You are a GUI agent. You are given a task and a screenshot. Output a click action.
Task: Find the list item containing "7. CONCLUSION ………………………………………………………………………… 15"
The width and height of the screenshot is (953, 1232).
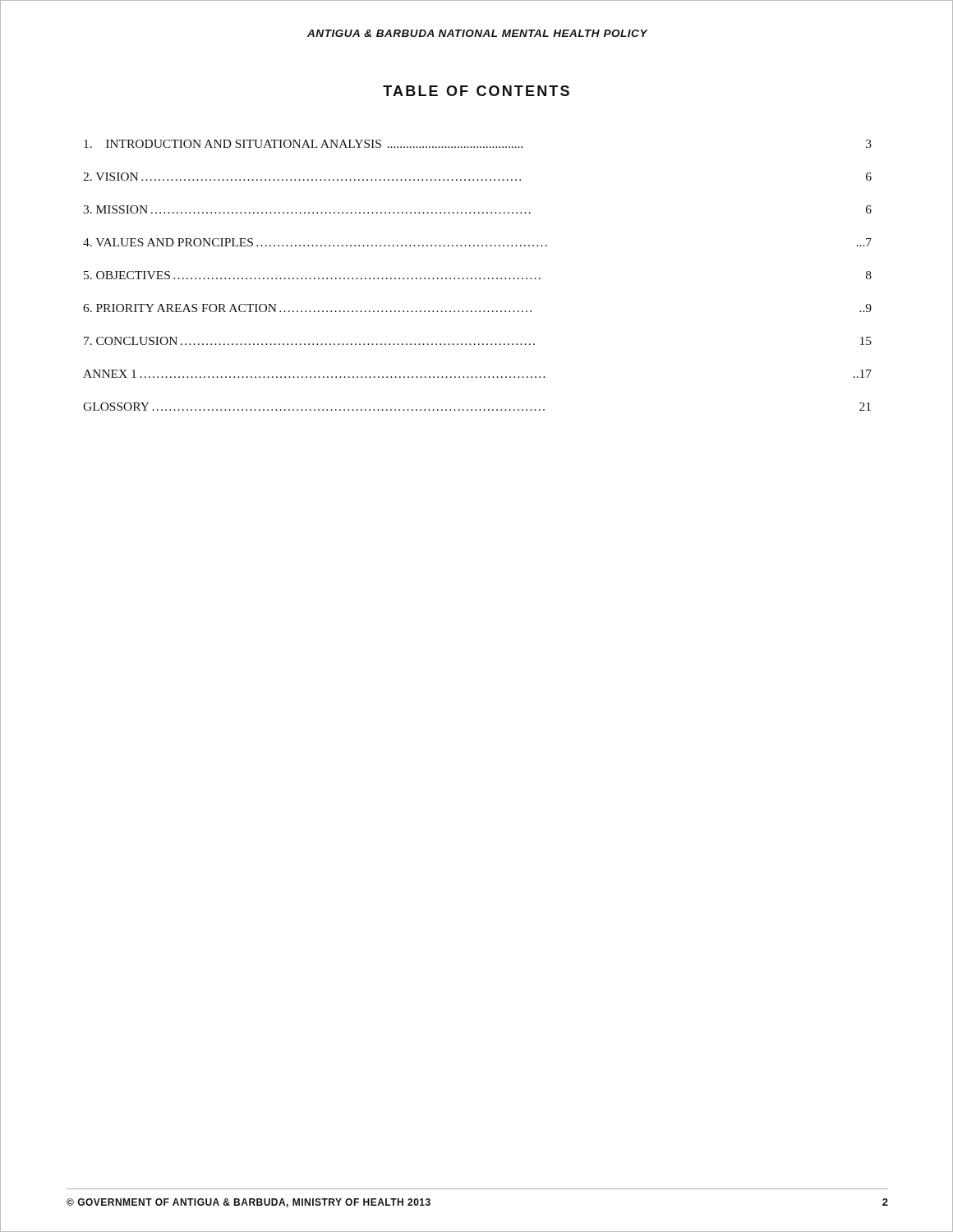coord(477,341)
